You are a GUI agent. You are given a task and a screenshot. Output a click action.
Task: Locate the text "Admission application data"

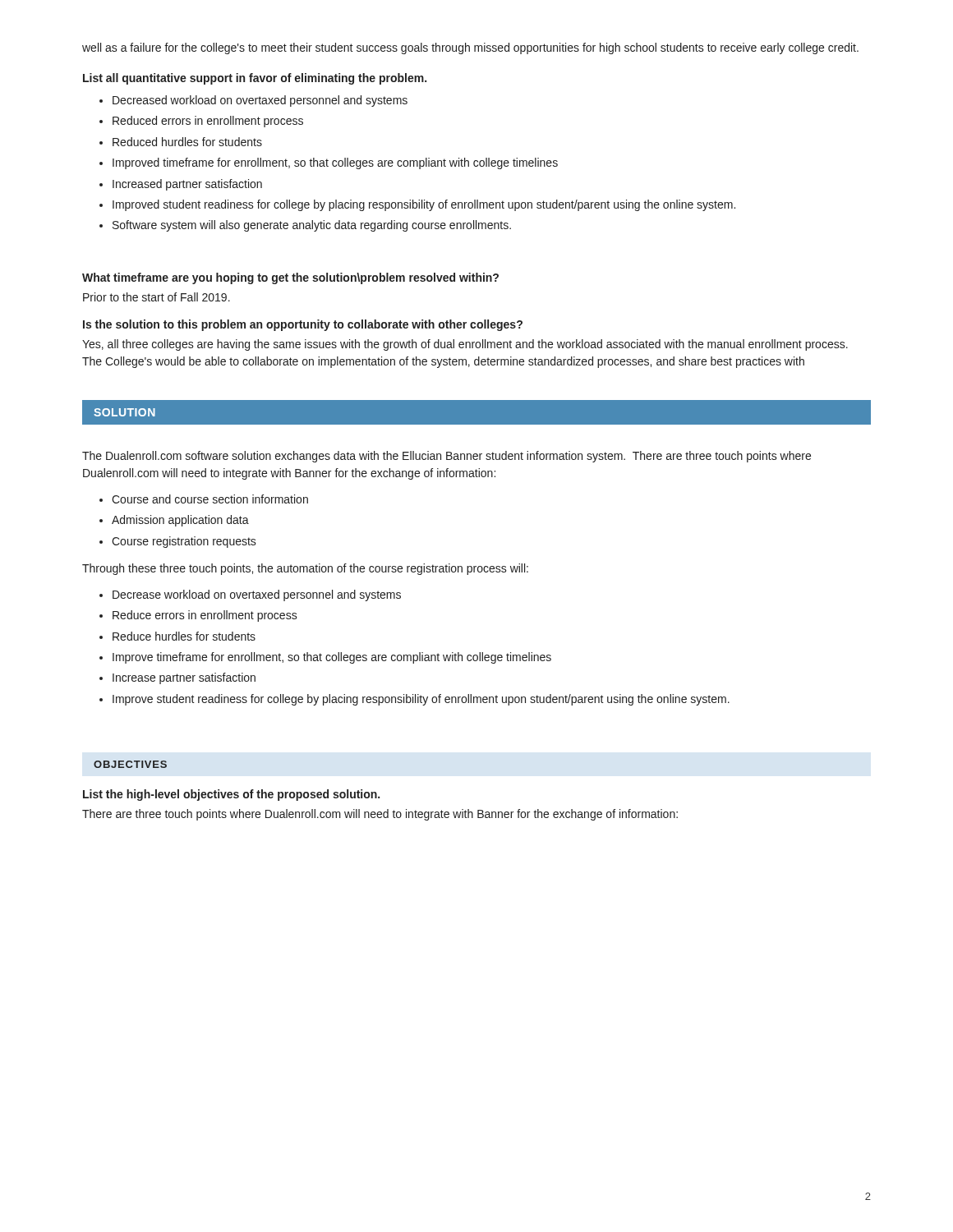coord(180,520)
